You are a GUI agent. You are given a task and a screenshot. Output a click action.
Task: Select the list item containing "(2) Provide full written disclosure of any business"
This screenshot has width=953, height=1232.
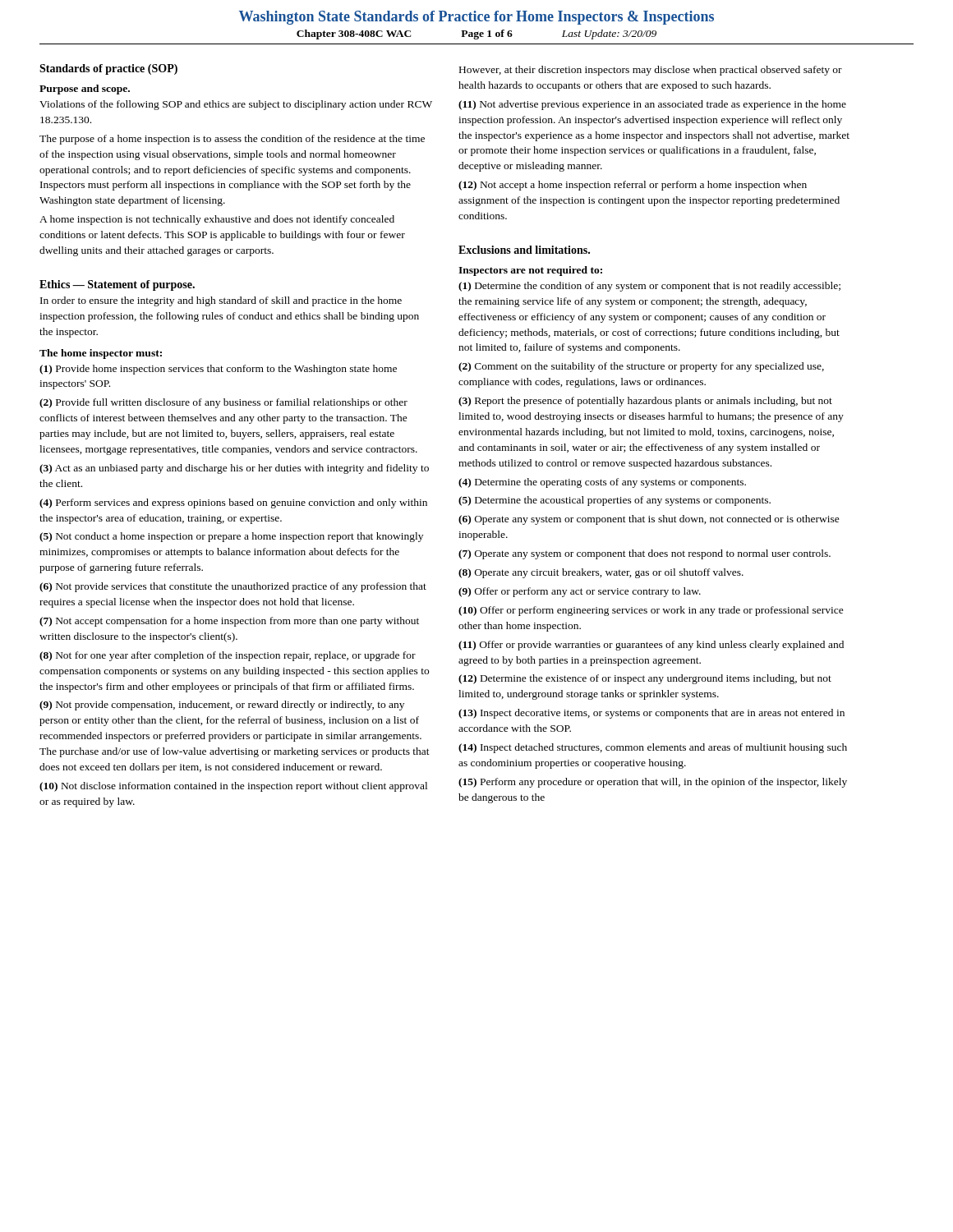(237, 426)
